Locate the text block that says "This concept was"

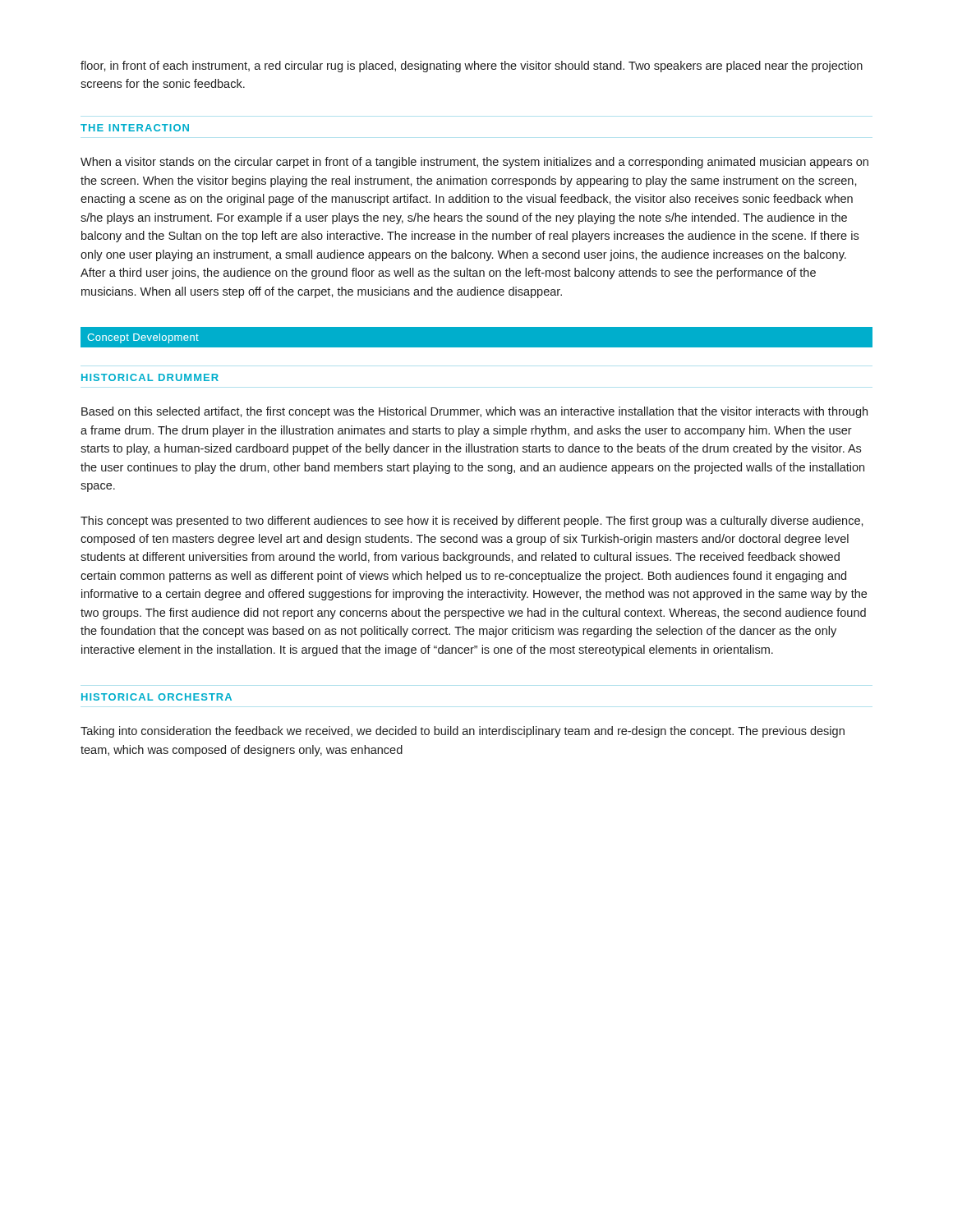click(476, 585)
